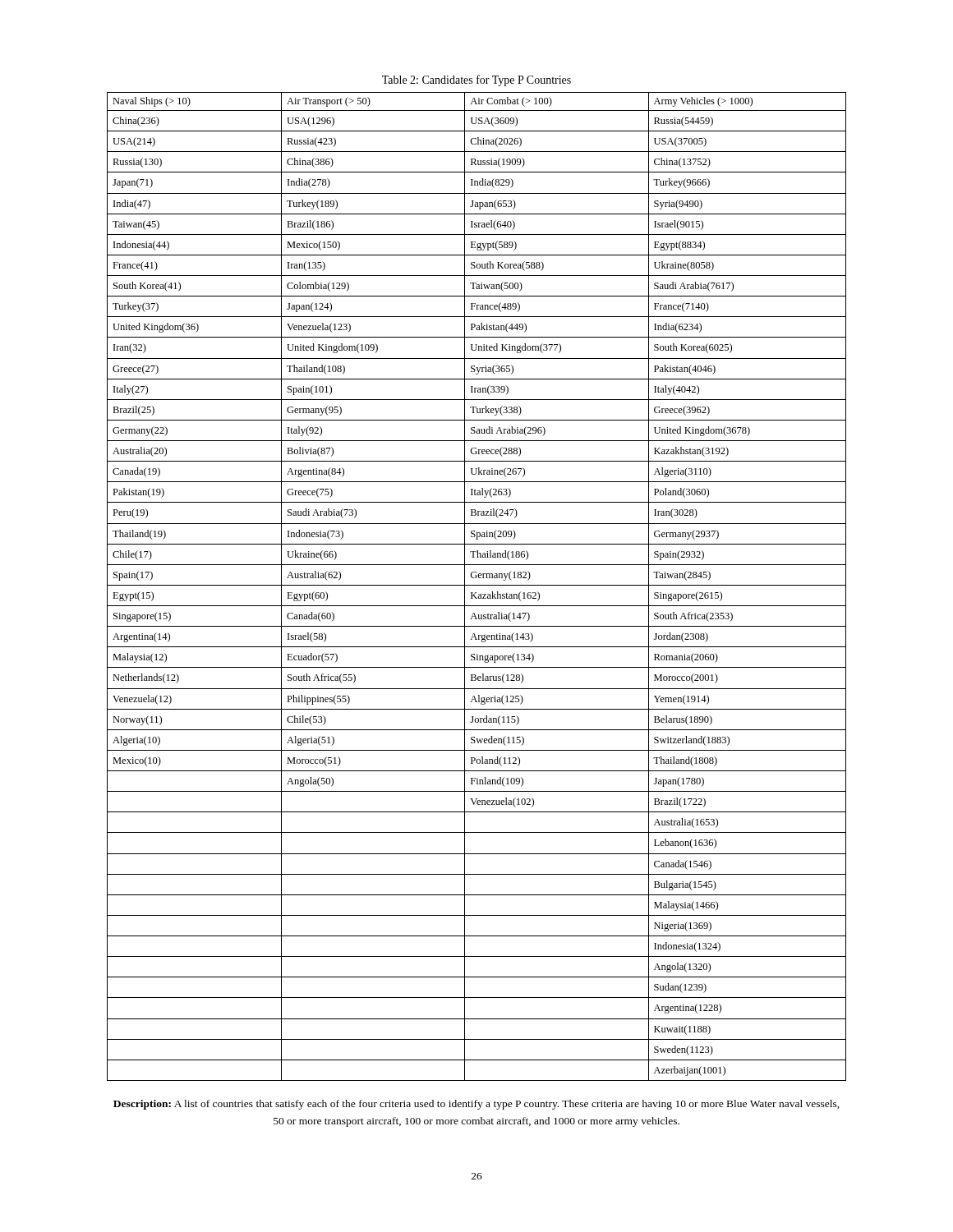Select a table
953x1232 pixels.
476,586
